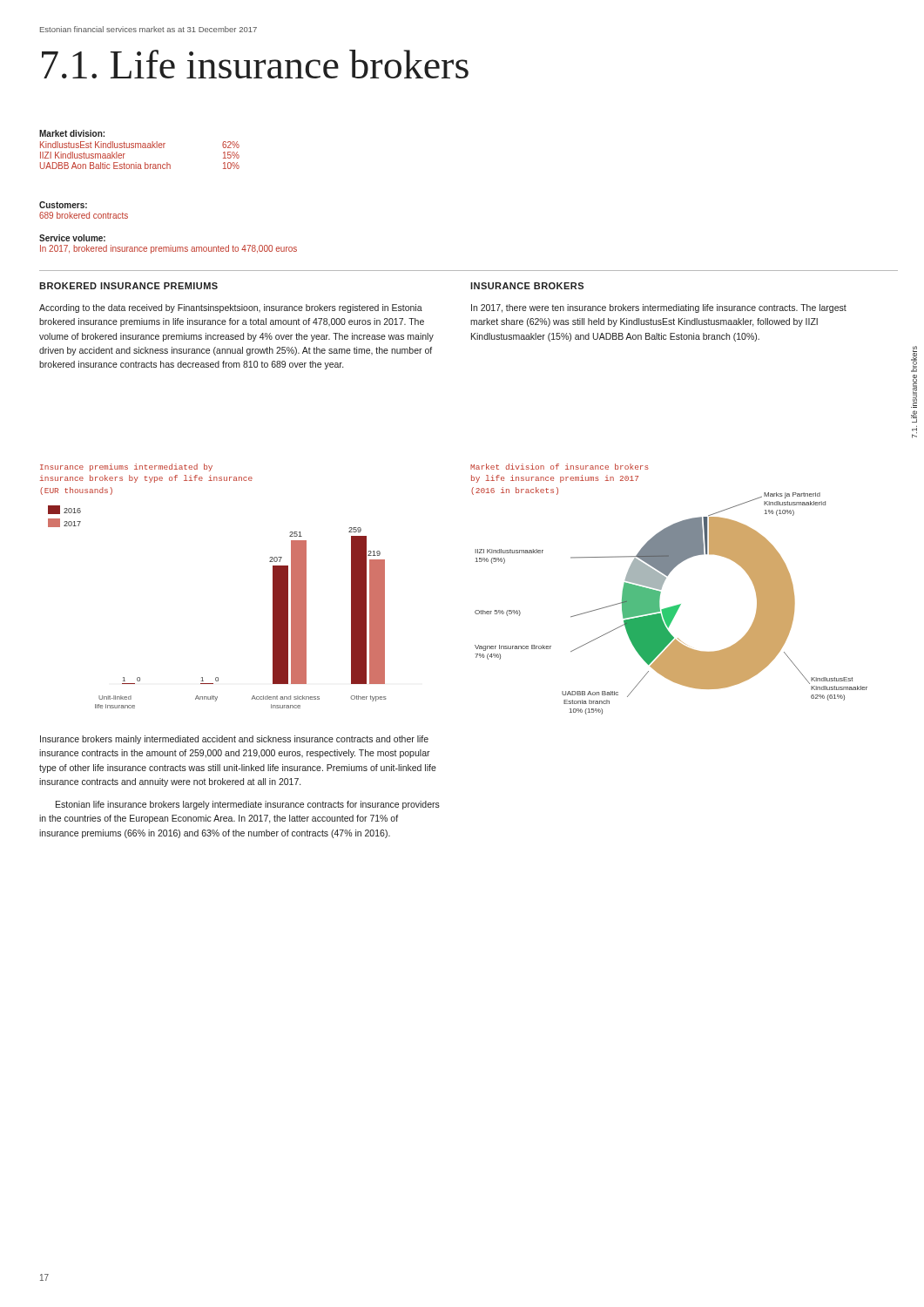The image size is (924, 1307).
Task: Where does it say "7.1. Life insurance brokers"?
Action: coord(254,65)
